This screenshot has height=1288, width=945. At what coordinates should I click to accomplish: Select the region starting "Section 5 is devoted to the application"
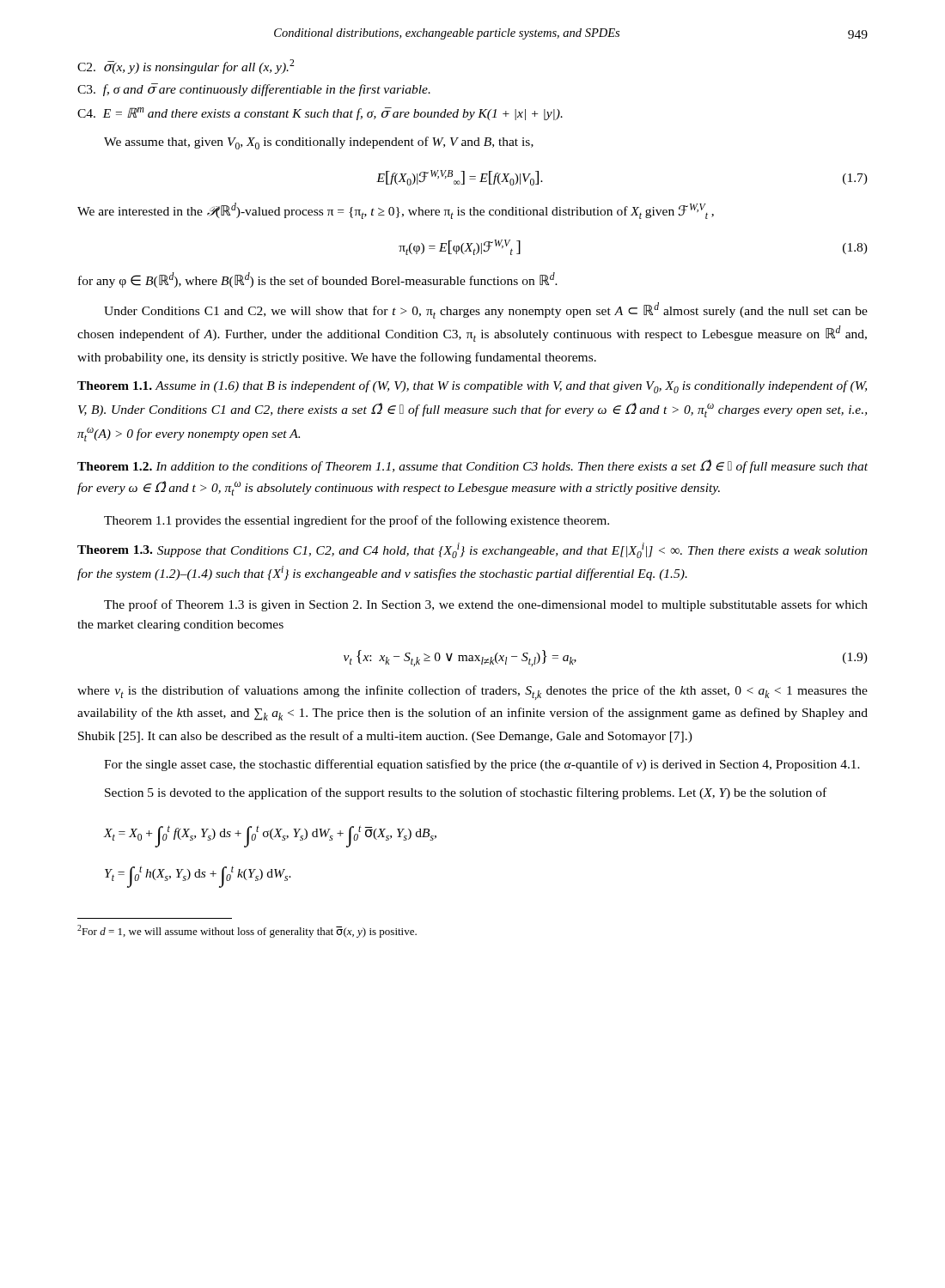pos(465,792)
